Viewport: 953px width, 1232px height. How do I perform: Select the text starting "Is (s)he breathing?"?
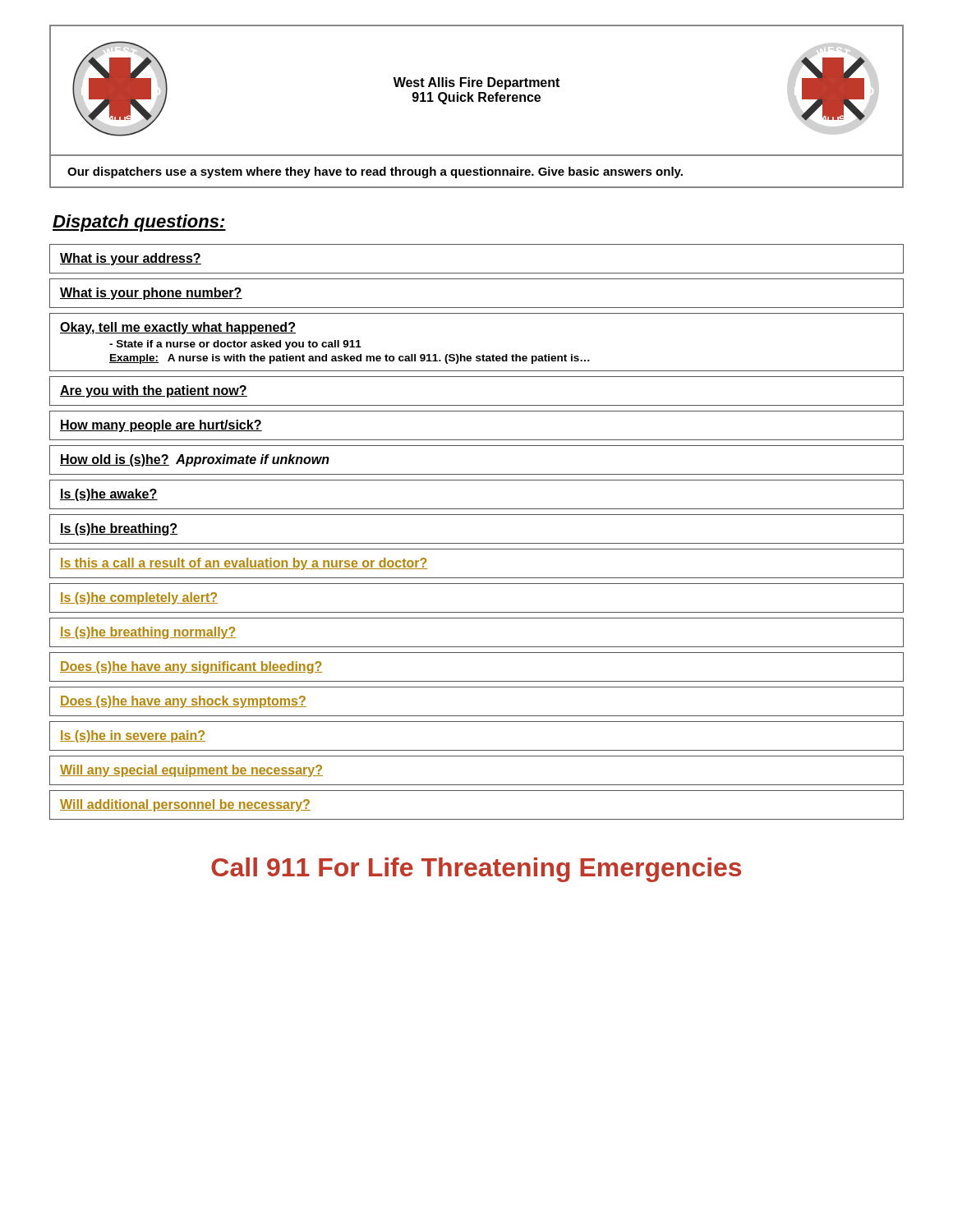[x=119, y=529]
